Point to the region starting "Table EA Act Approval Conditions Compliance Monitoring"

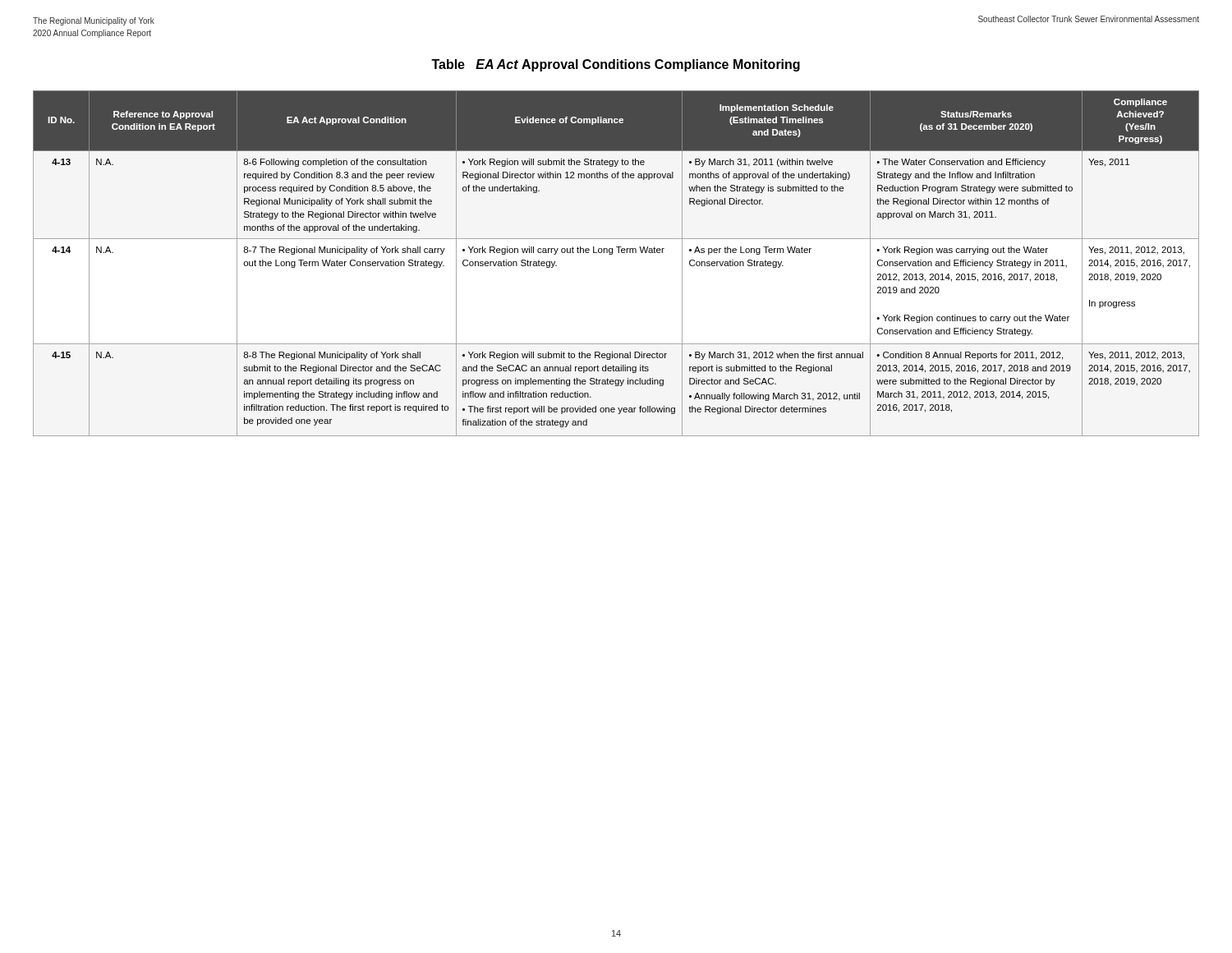tap(616, 64)
